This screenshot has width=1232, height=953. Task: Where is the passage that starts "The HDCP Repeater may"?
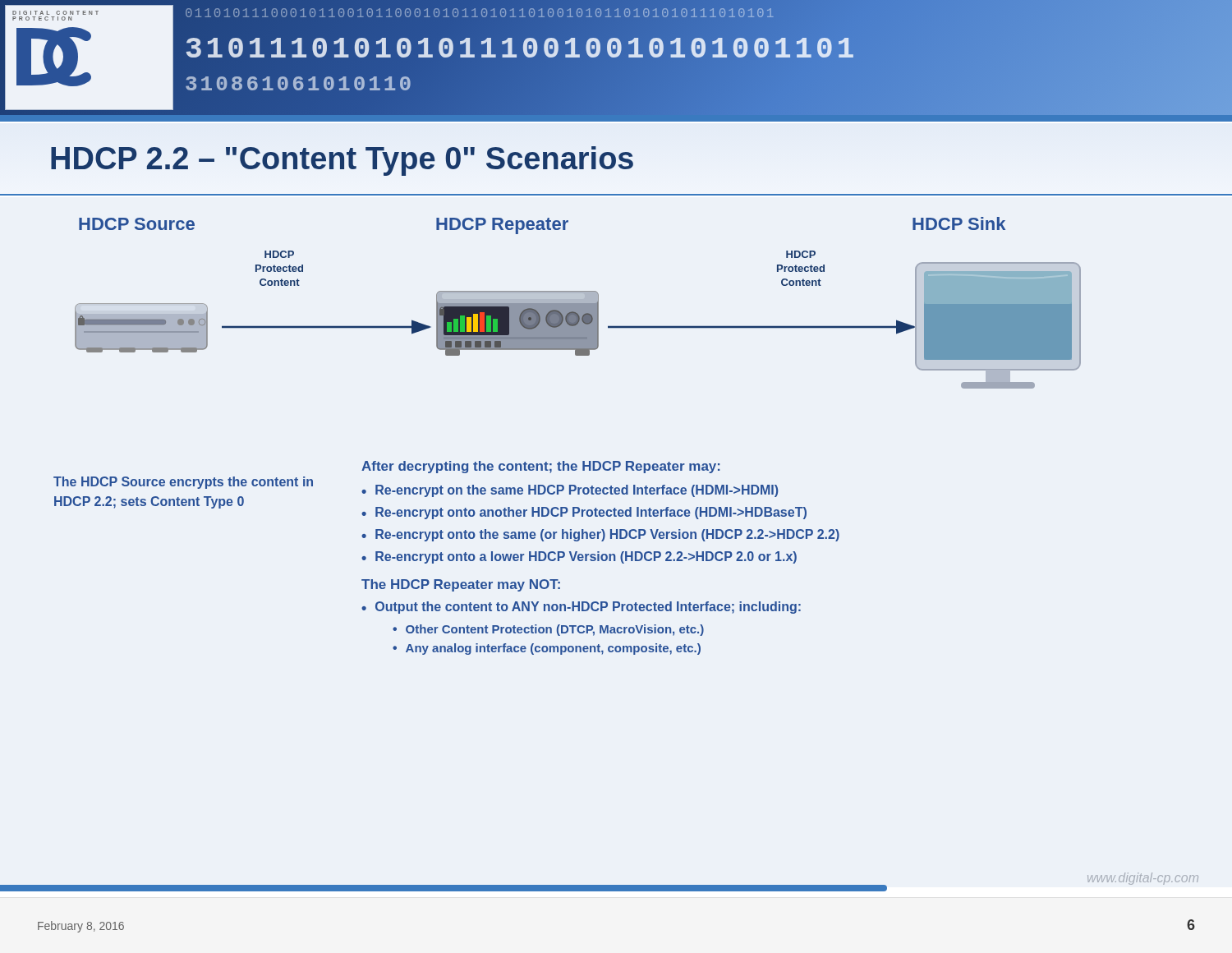461,585
